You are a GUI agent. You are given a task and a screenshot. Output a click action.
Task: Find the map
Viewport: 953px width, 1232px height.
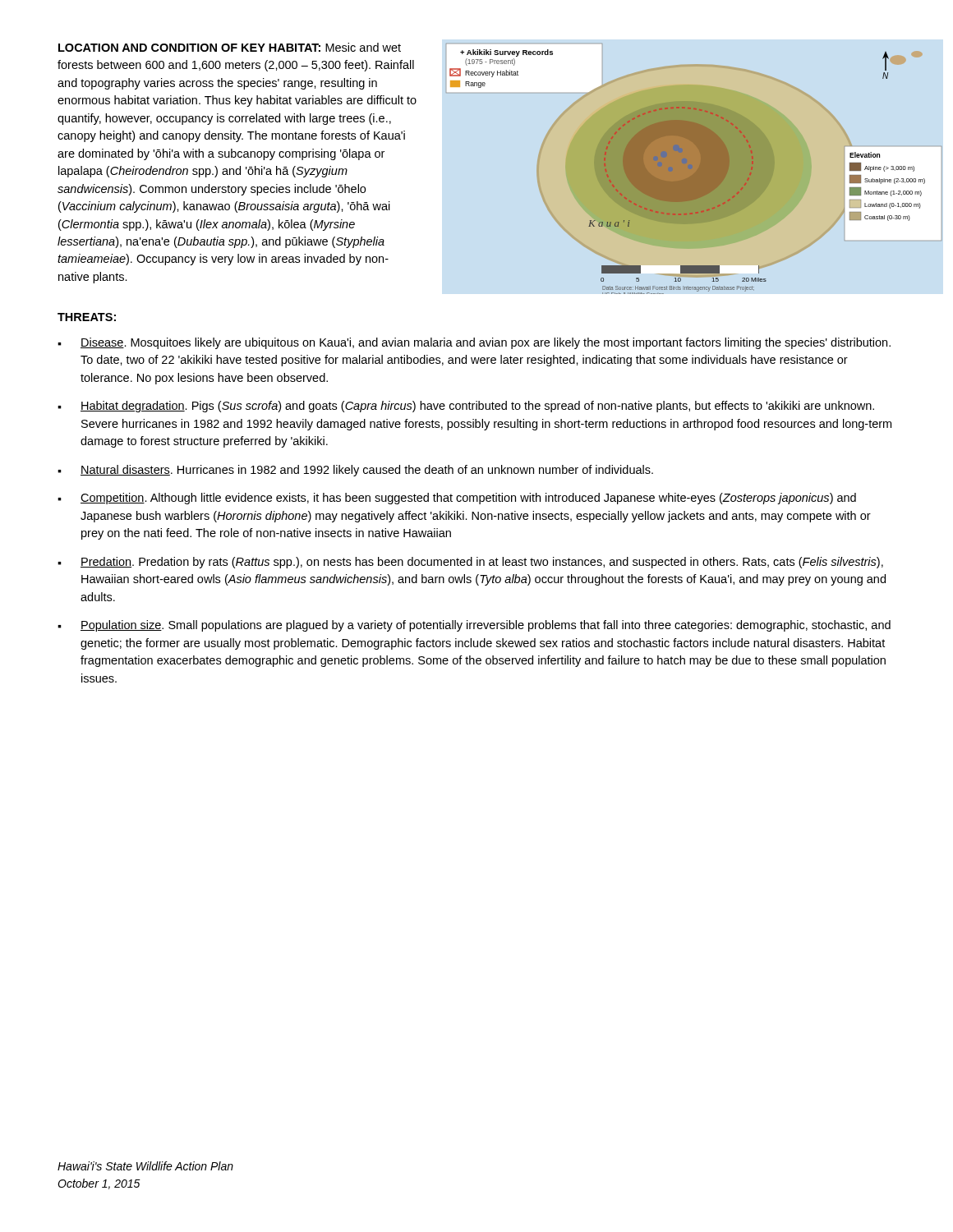pyautogui.click(x=693, y=167)
